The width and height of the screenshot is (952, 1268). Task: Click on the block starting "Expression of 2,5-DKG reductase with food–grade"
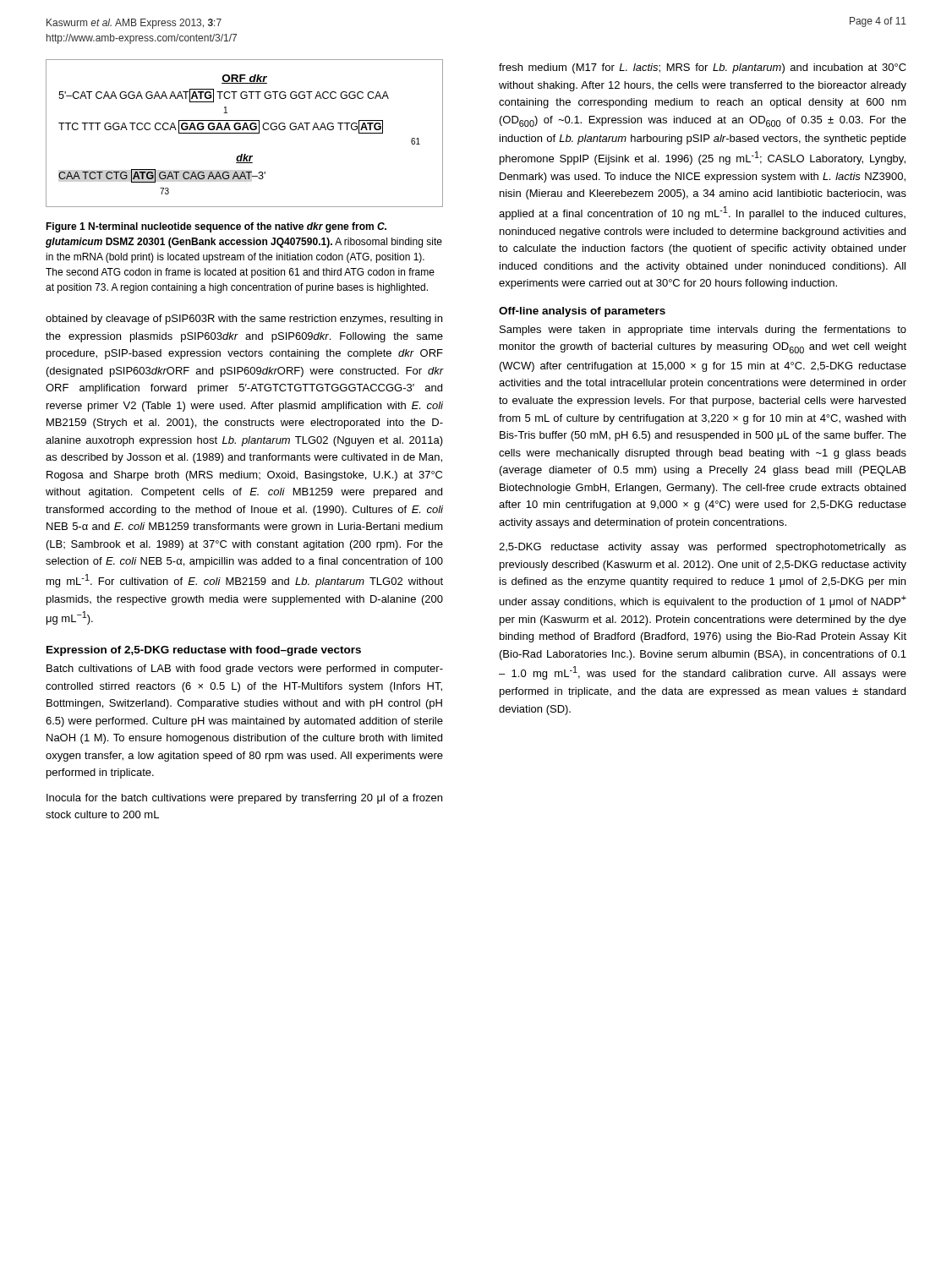pos(204,650)
